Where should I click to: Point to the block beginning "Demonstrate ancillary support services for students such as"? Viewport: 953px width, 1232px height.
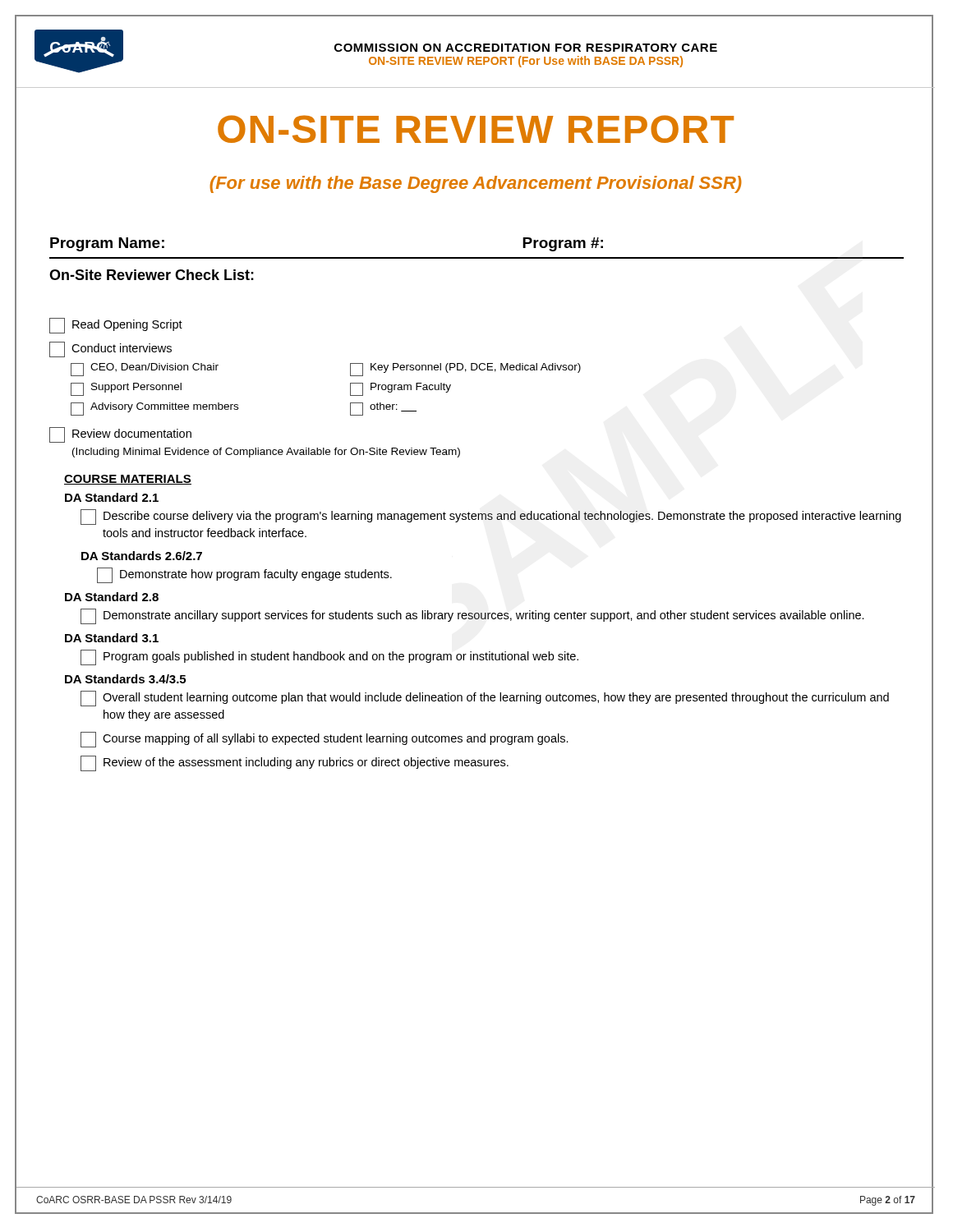click(x=473, y=616)
